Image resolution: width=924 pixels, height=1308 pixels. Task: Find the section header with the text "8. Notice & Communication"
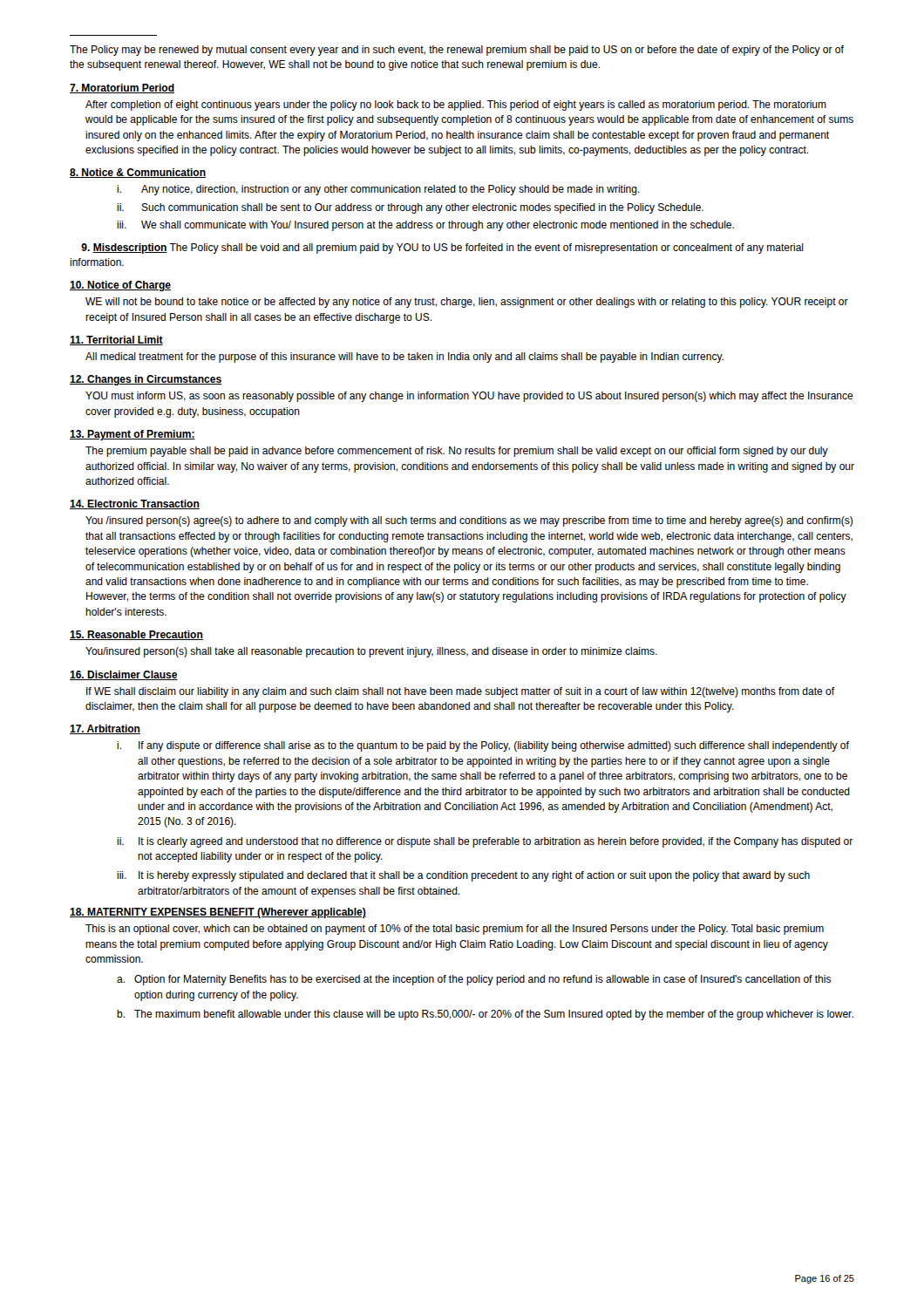point(138,173)
